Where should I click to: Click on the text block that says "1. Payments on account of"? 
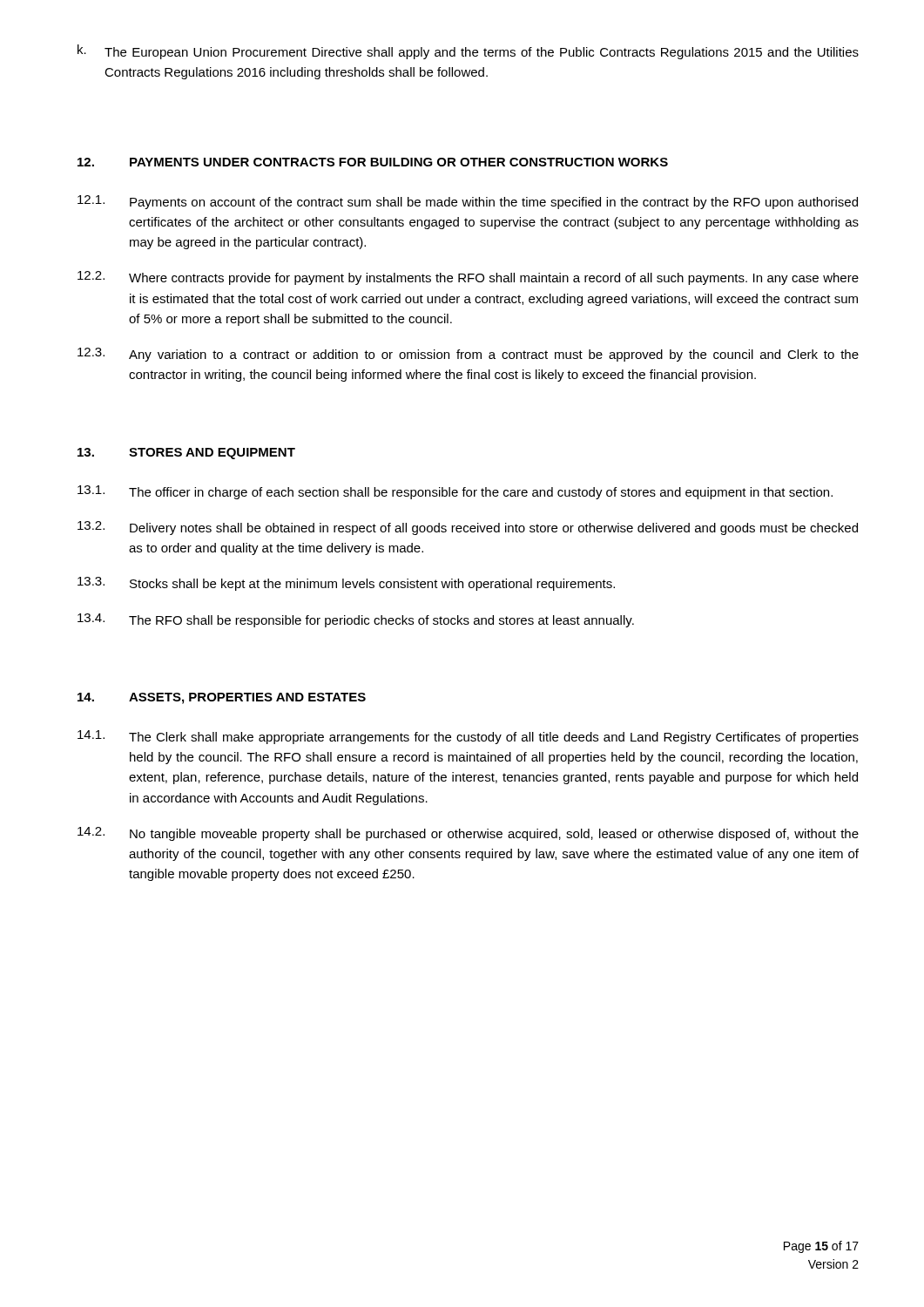(468, 222)
